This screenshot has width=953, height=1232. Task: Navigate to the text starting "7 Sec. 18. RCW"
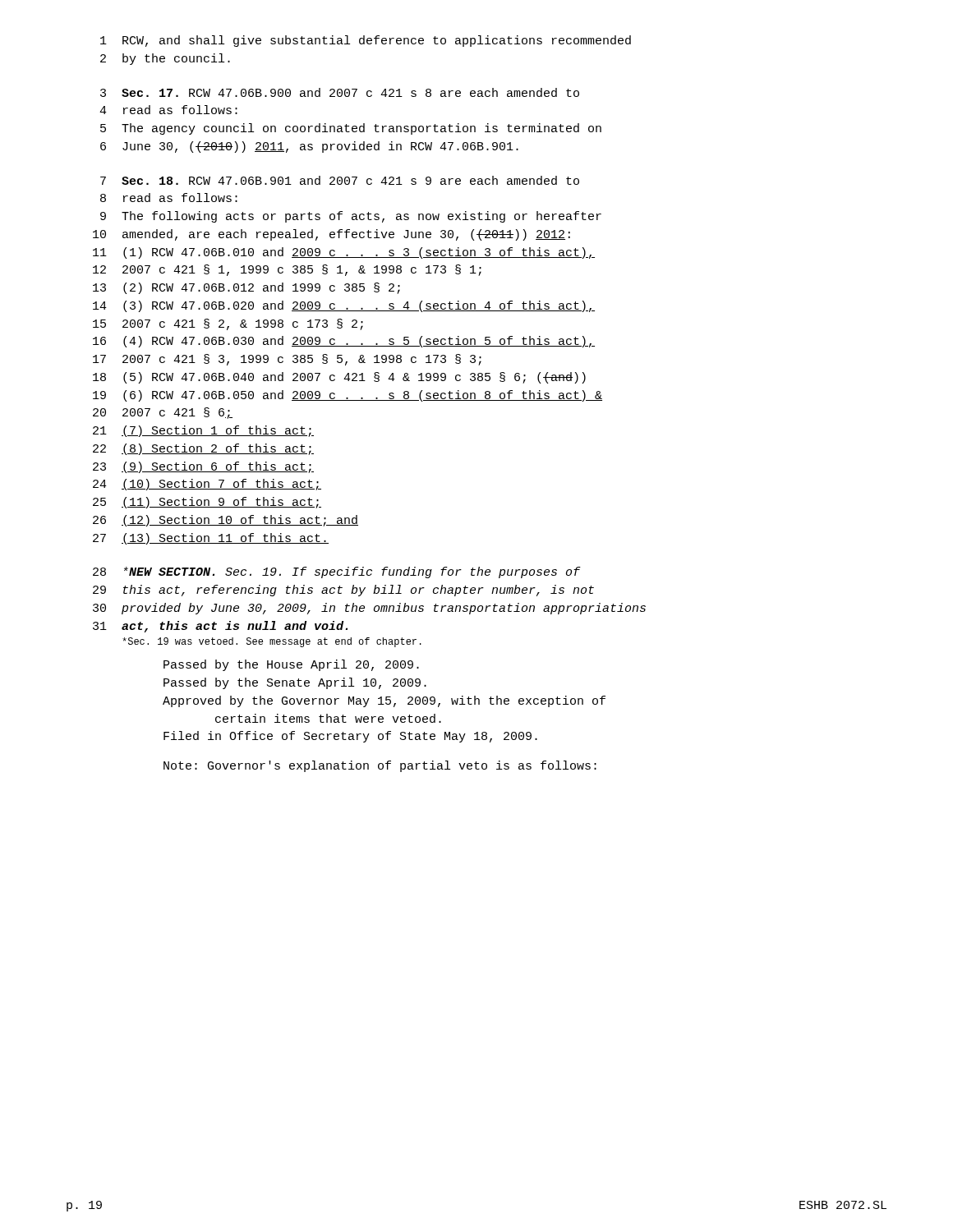476,209
